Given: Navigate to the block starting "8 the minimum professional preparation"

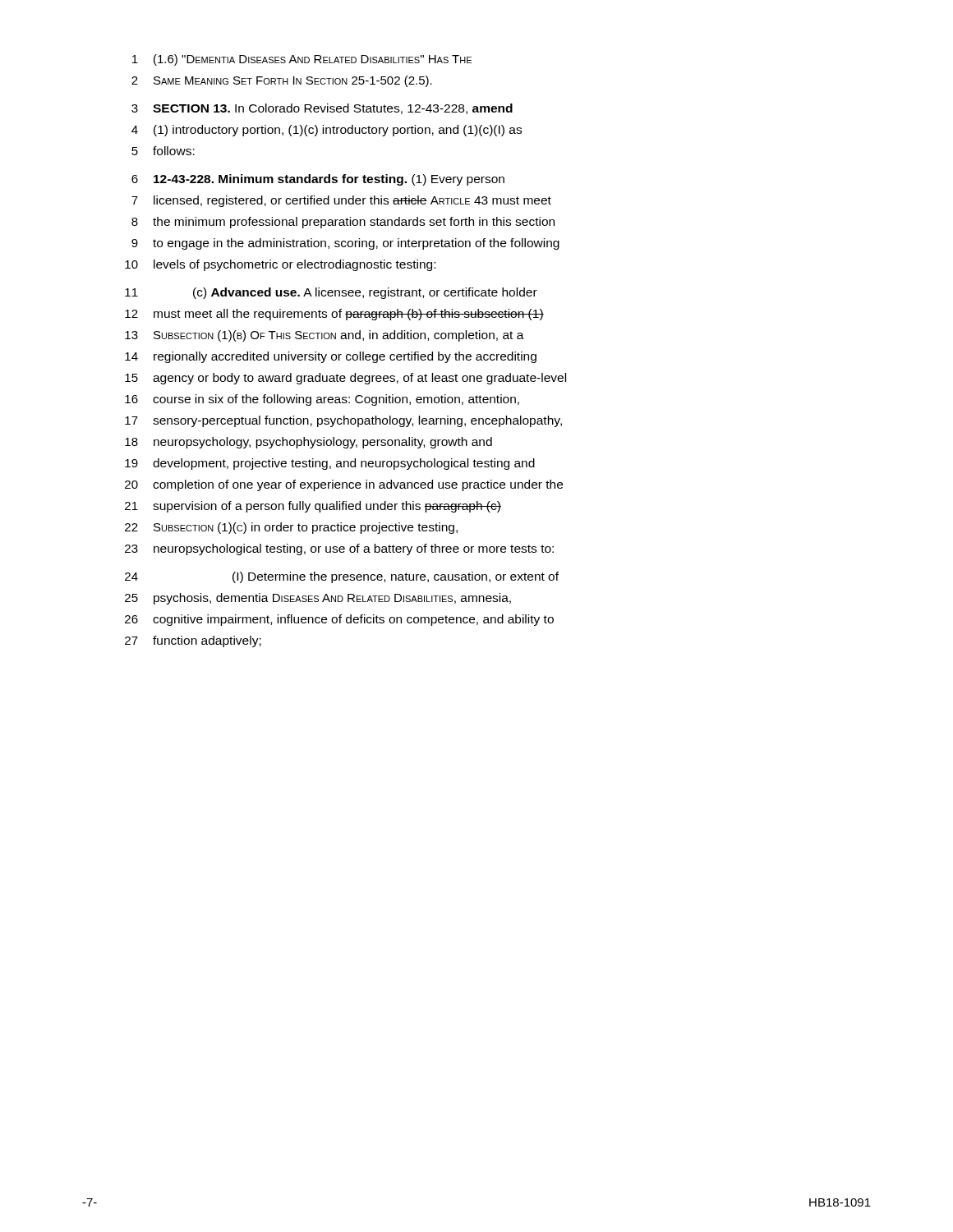Looking at the screenshot, I should pos(489,222).
